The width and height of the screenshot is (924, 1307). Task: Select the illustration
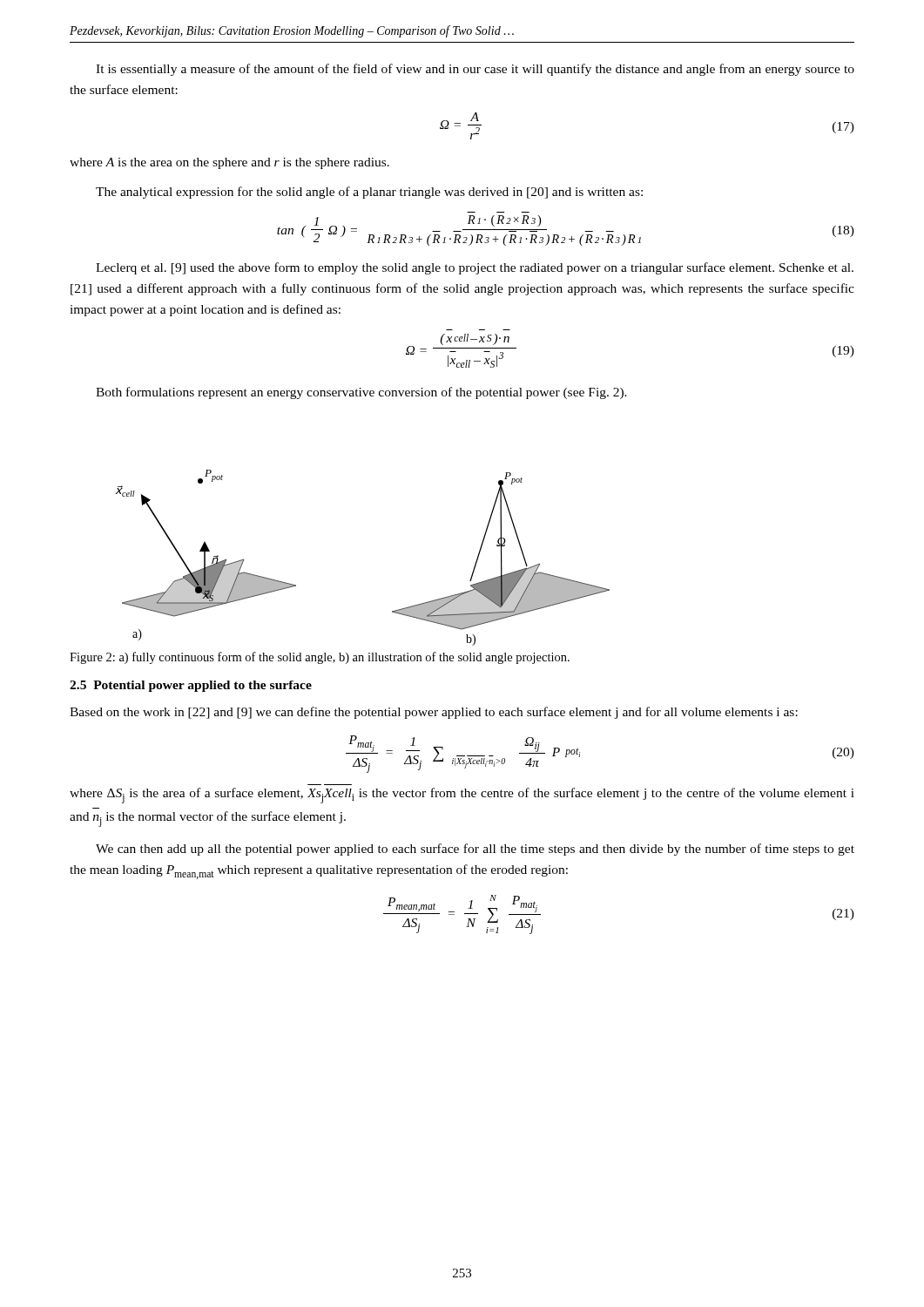462,529
